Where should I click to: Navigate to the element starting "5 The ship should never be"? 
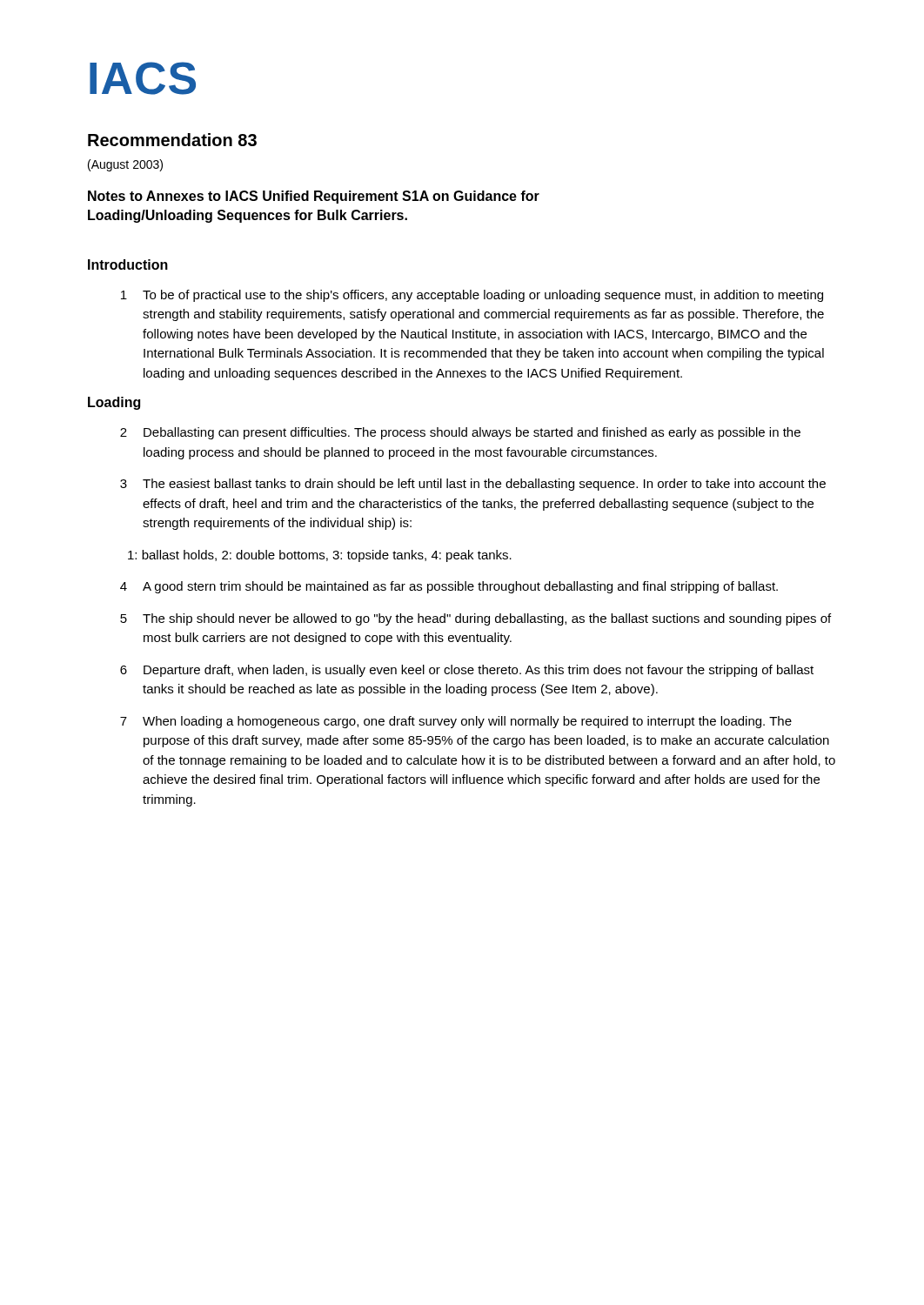point(462,628)
